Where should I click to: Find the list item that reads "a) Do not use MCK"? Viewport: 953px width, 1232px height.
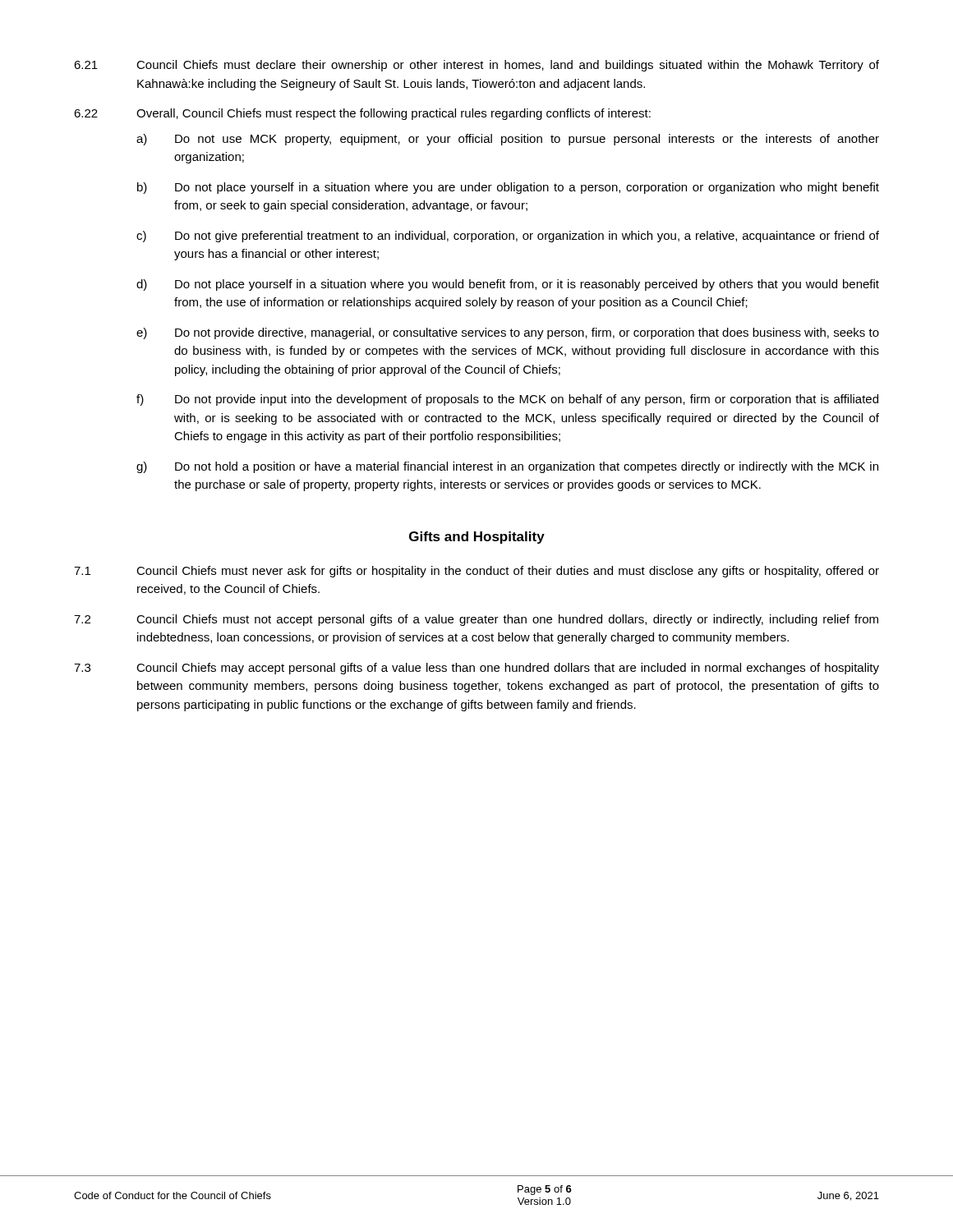pyautogui.click(x=508, y=148)
